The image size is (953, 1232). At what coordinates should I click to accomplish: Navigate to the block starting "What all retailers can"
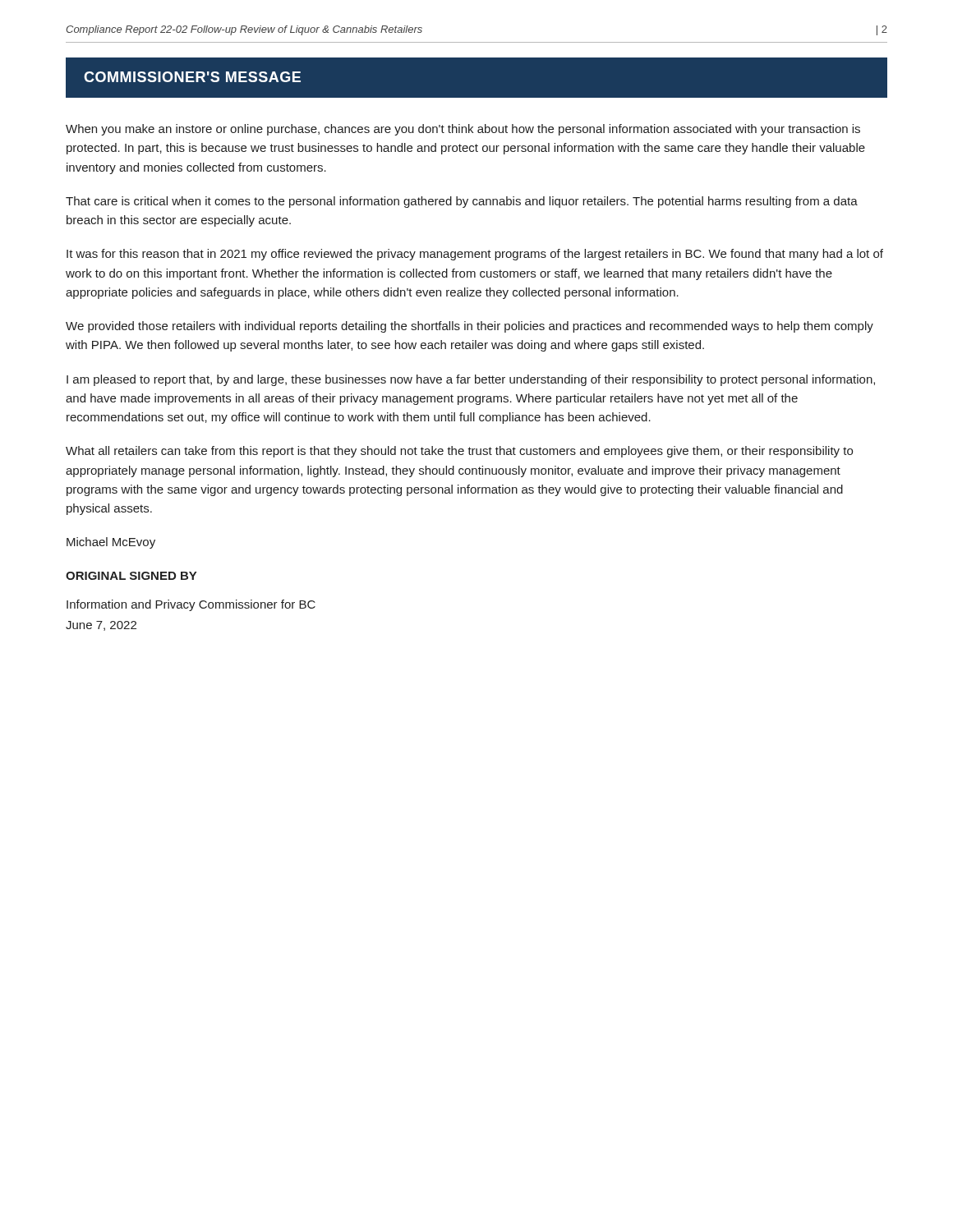pos(460,479)
